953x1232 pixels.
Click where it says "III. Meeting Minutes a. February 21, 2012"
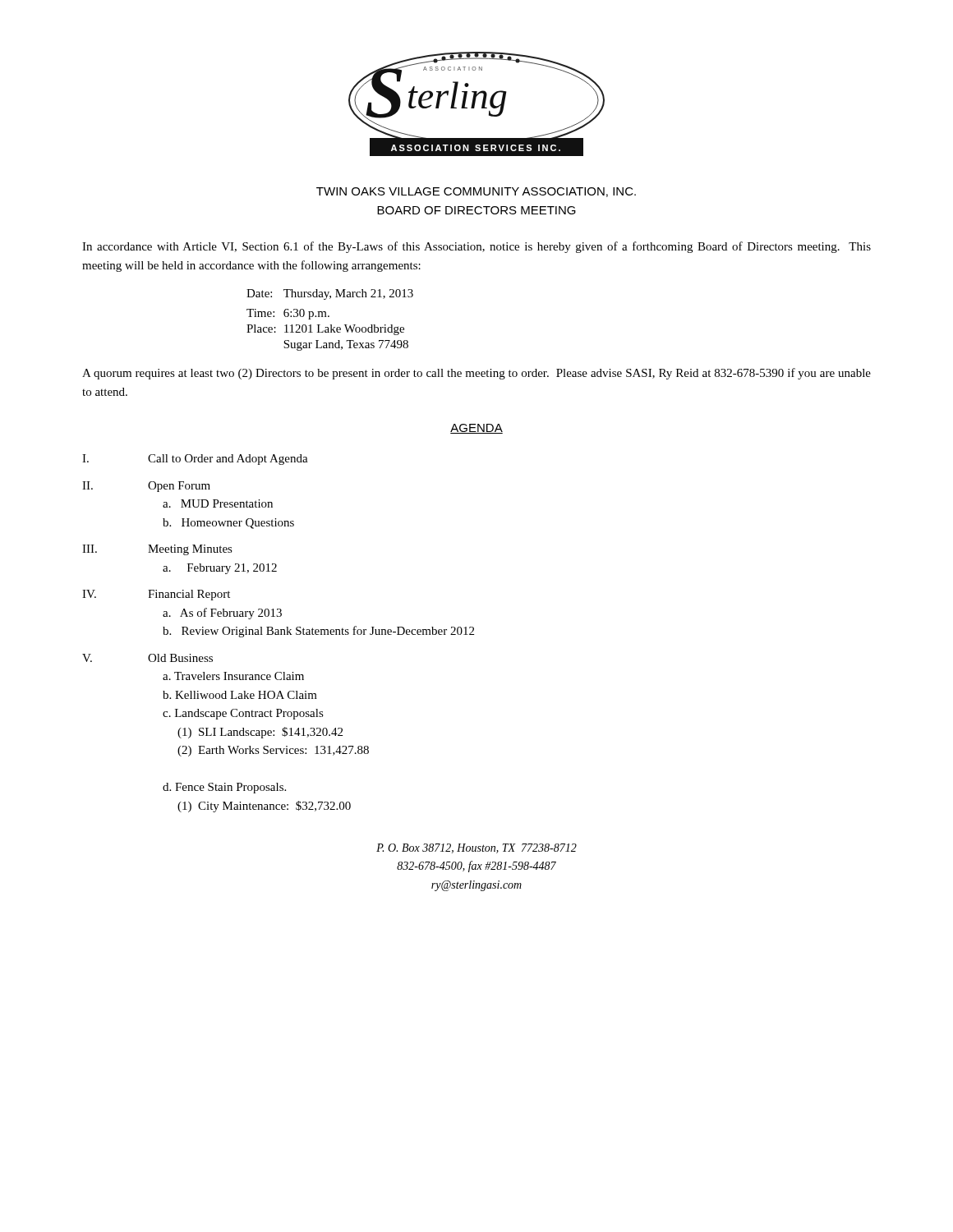pos(157,550)
